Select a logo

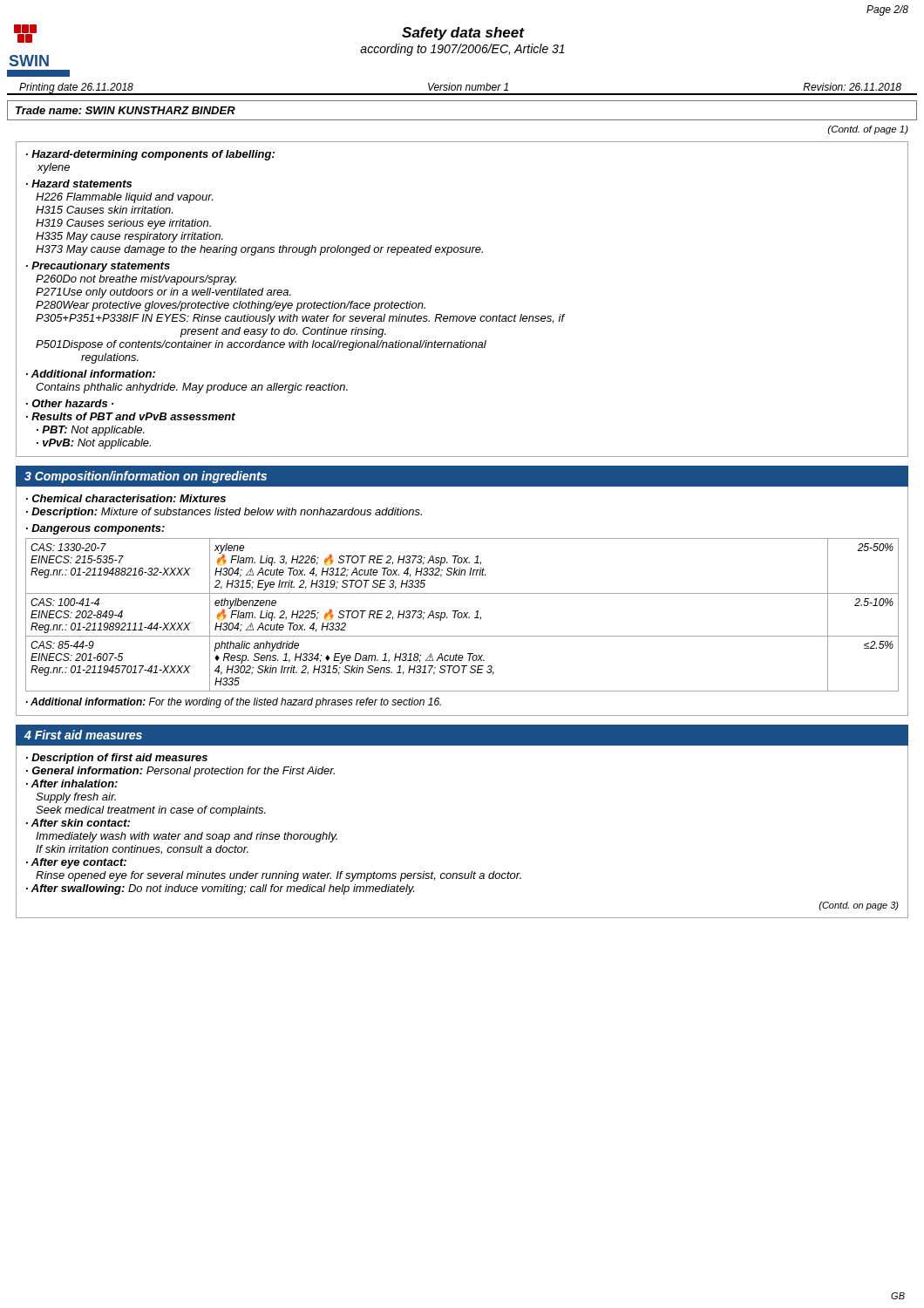[38, 51]
